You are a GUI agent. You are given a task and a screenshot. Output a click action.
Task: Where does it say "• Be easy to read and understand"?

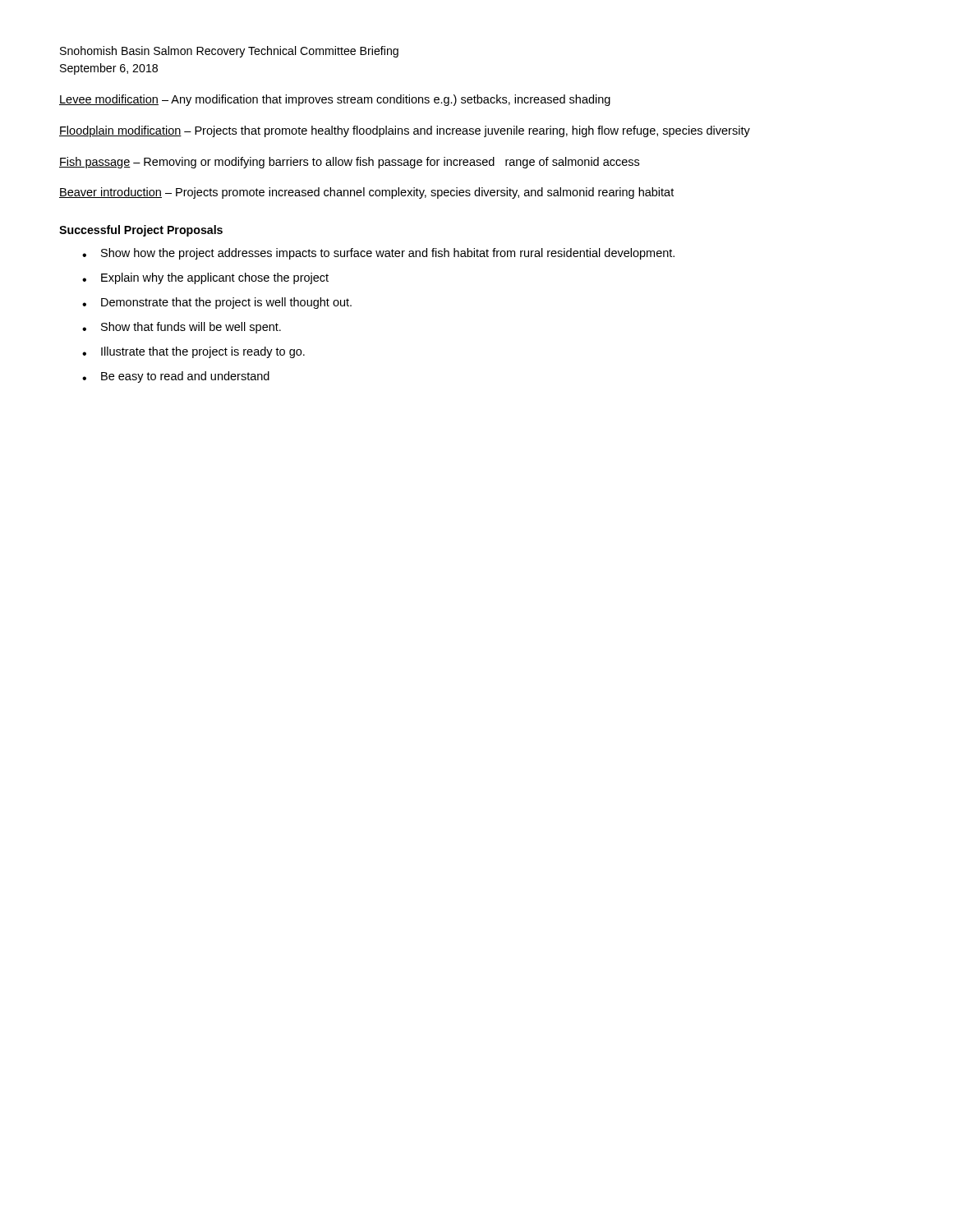pos(176,377)
